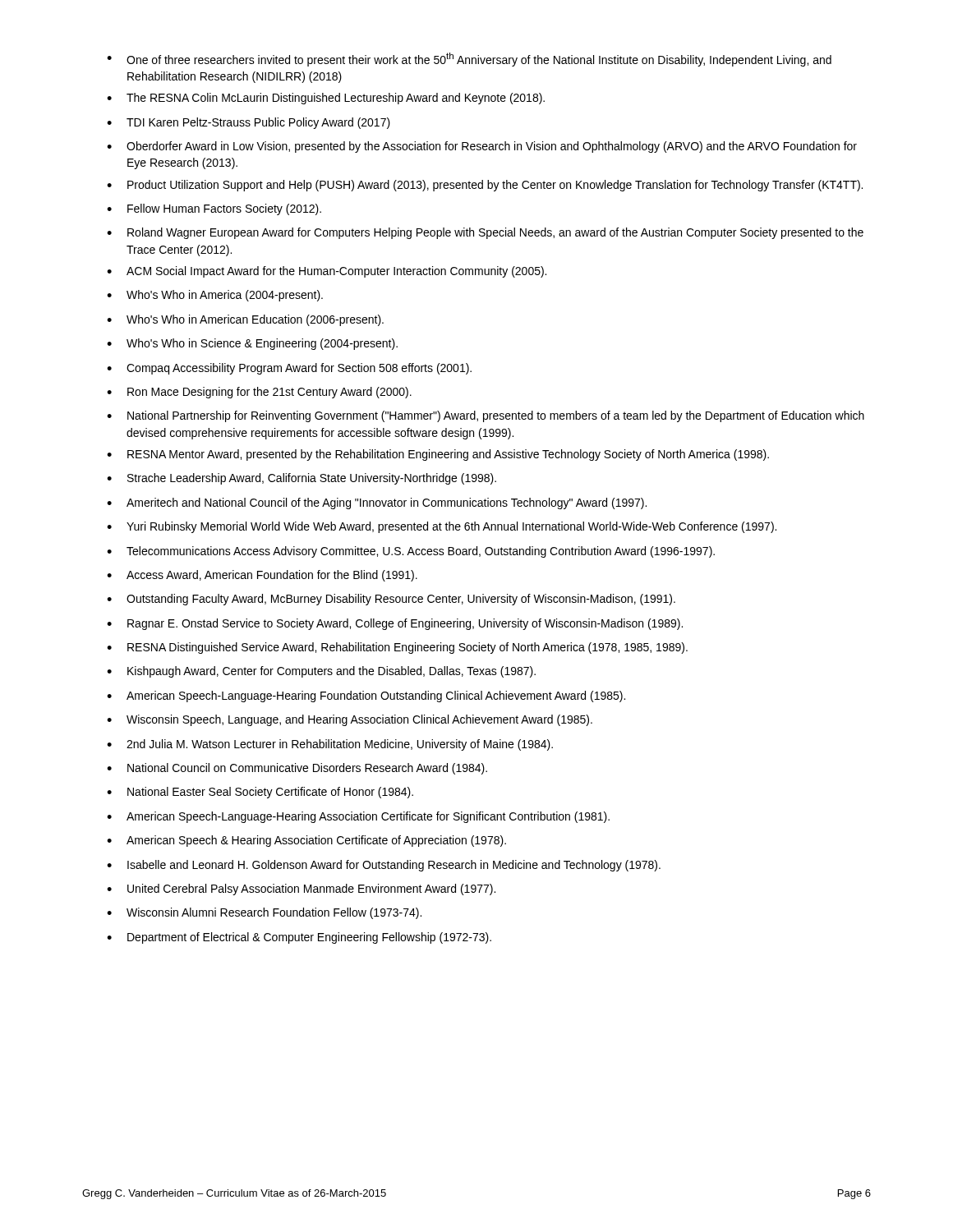Find "• Who's Who in American Education (2006-present)." on this page
This screenshot has height=1232, width=953.
coord(245,320)
